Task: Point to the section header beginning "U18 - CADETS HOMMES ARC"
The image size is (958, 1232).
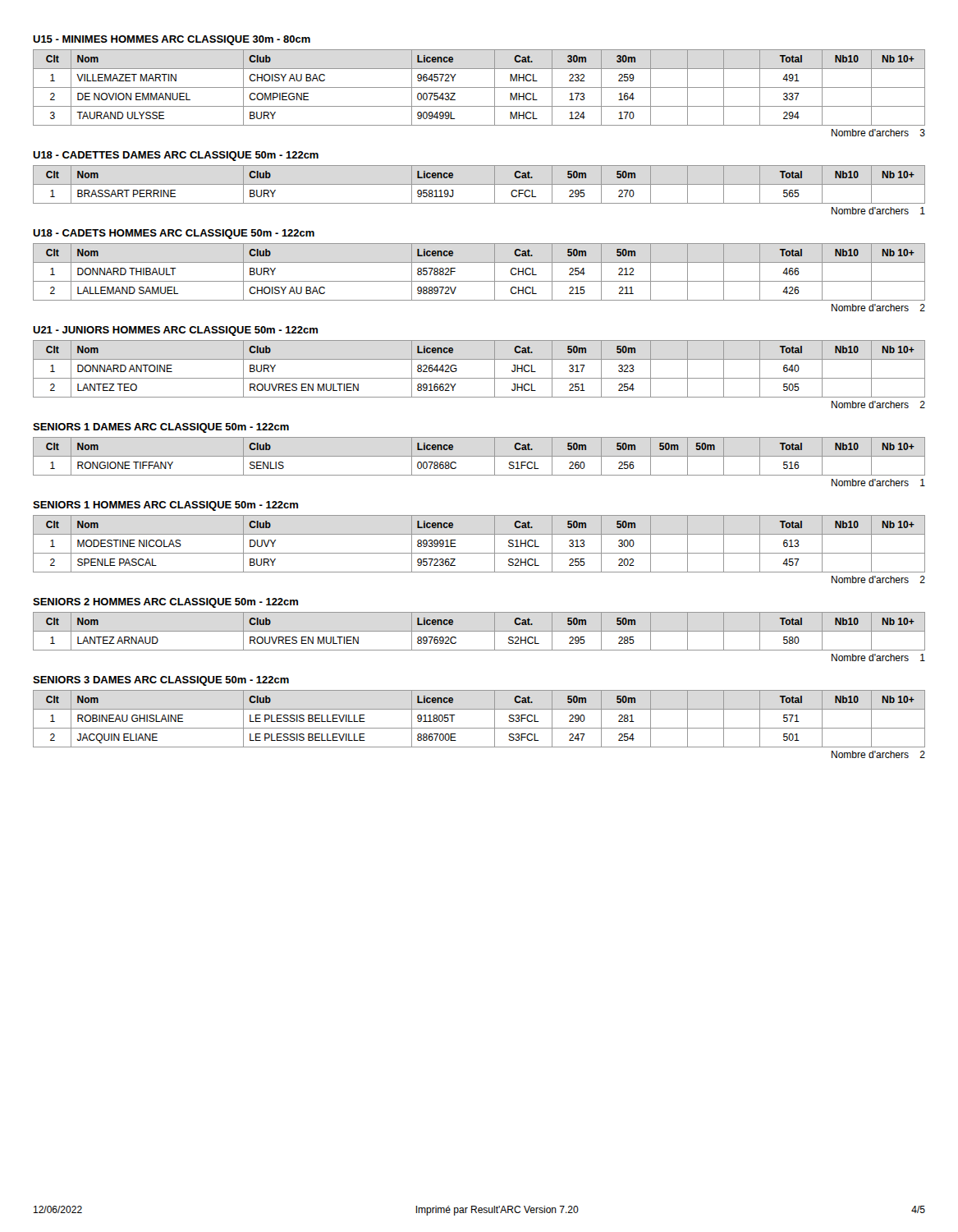Action: click(174, 233)
